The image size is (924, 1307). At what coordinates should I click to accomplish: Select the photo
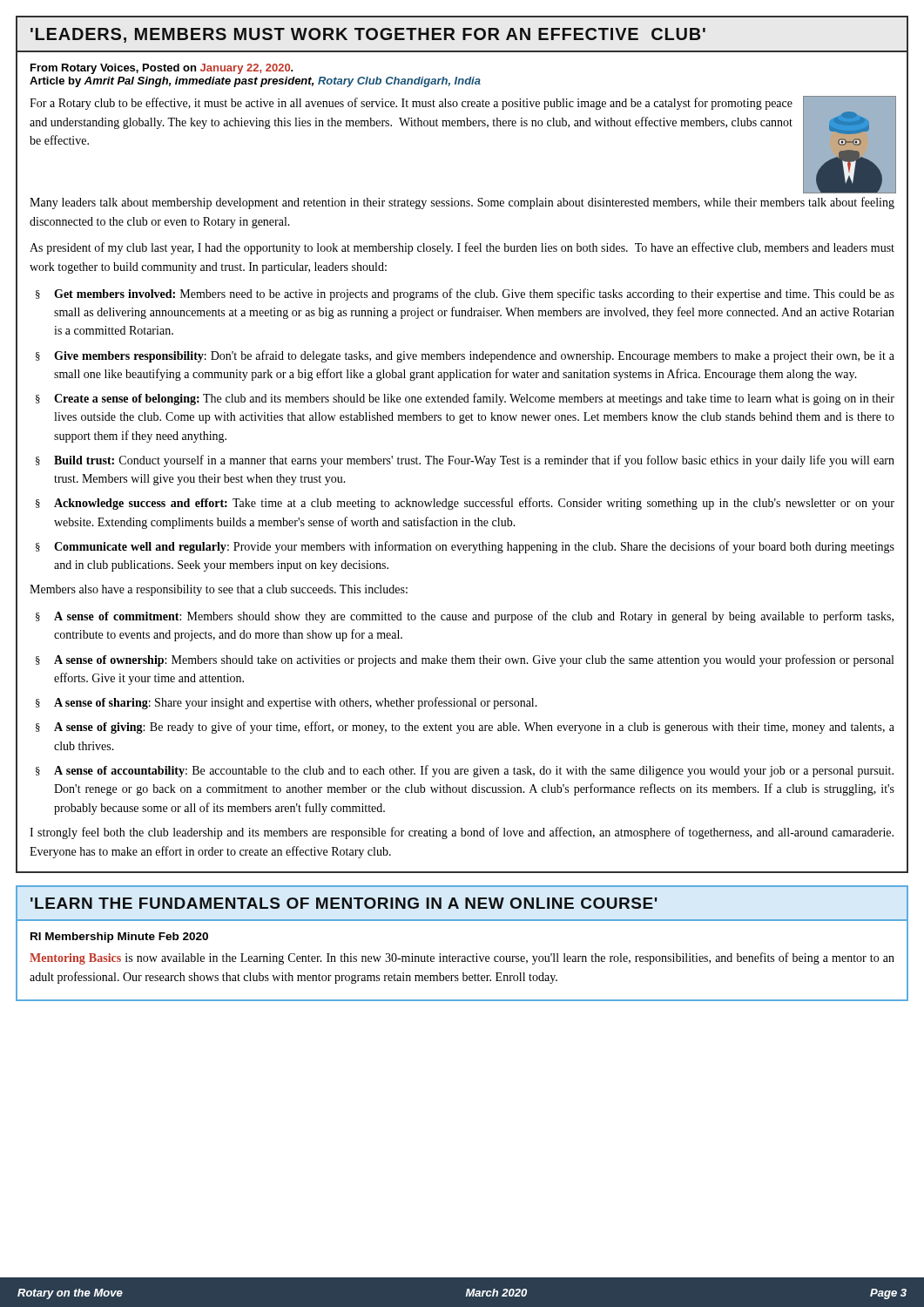850,145
